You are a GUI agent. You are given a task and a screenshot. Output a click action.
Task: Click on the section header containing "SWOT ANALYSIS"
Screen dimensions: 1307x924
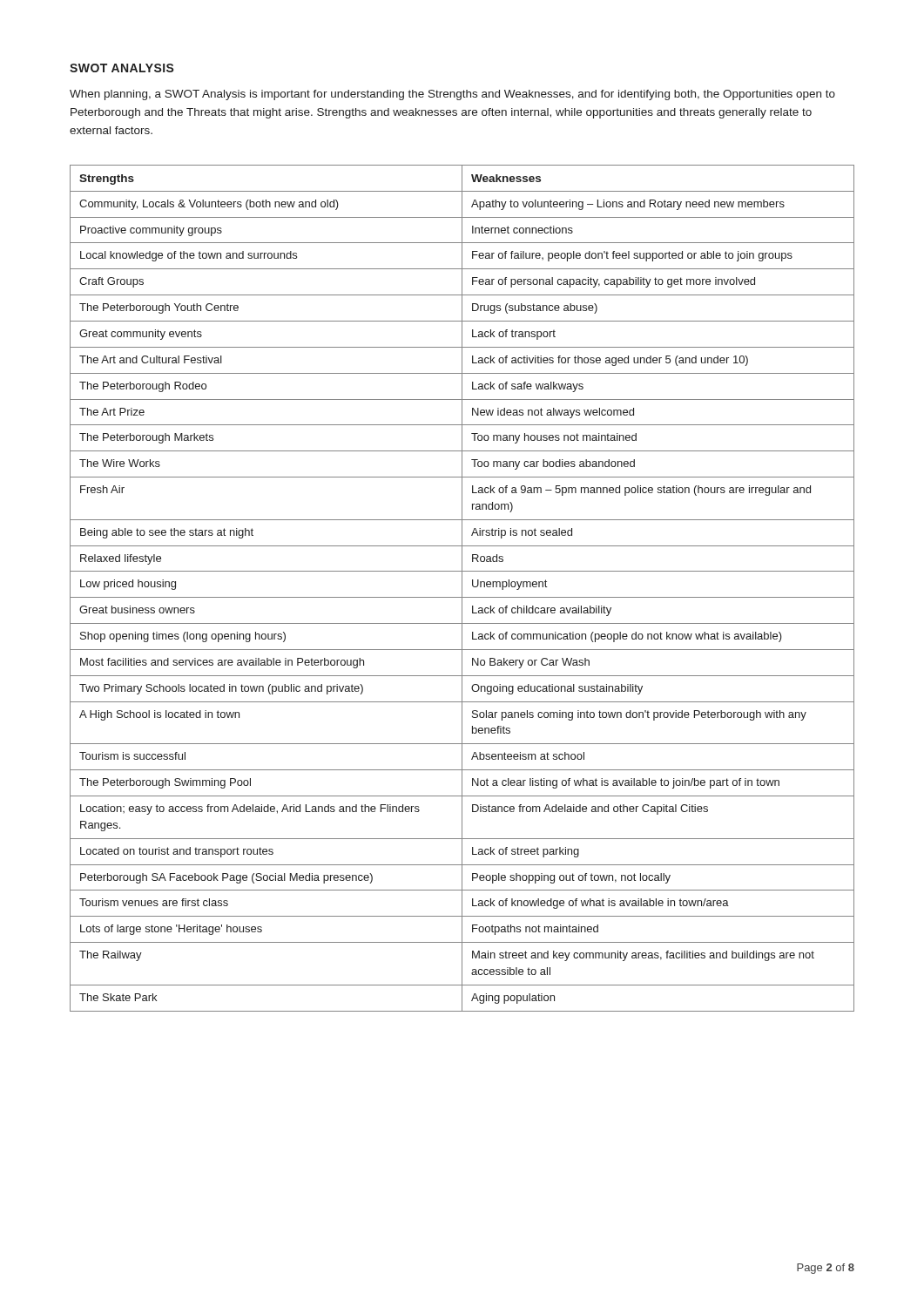[x=122, y=68]
